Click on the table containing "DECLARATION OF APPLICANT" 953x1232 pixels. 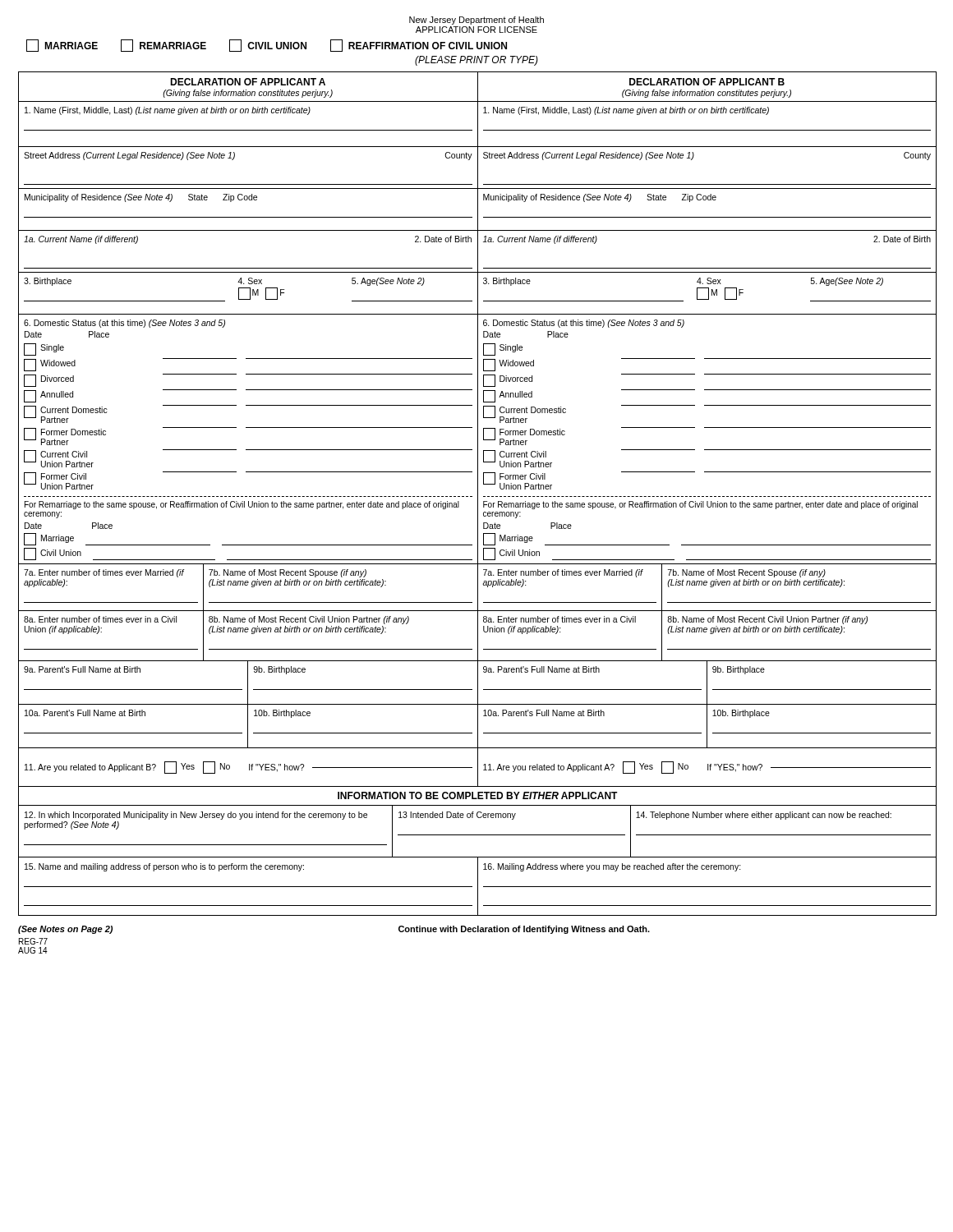pos(477,494)
